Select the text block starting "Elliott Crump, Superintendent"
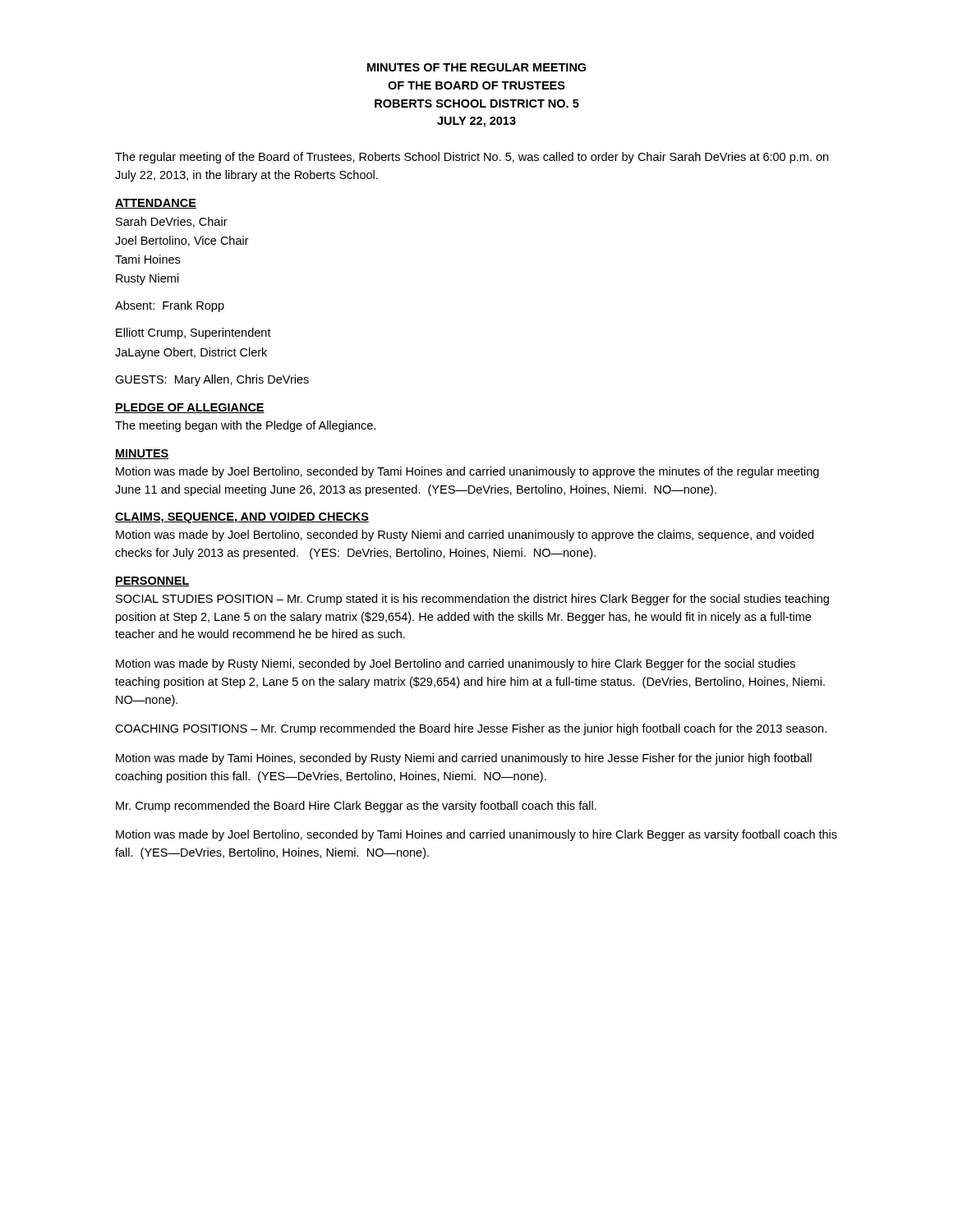The width and height of the screenshot is (953, 1232). [193, 343]
